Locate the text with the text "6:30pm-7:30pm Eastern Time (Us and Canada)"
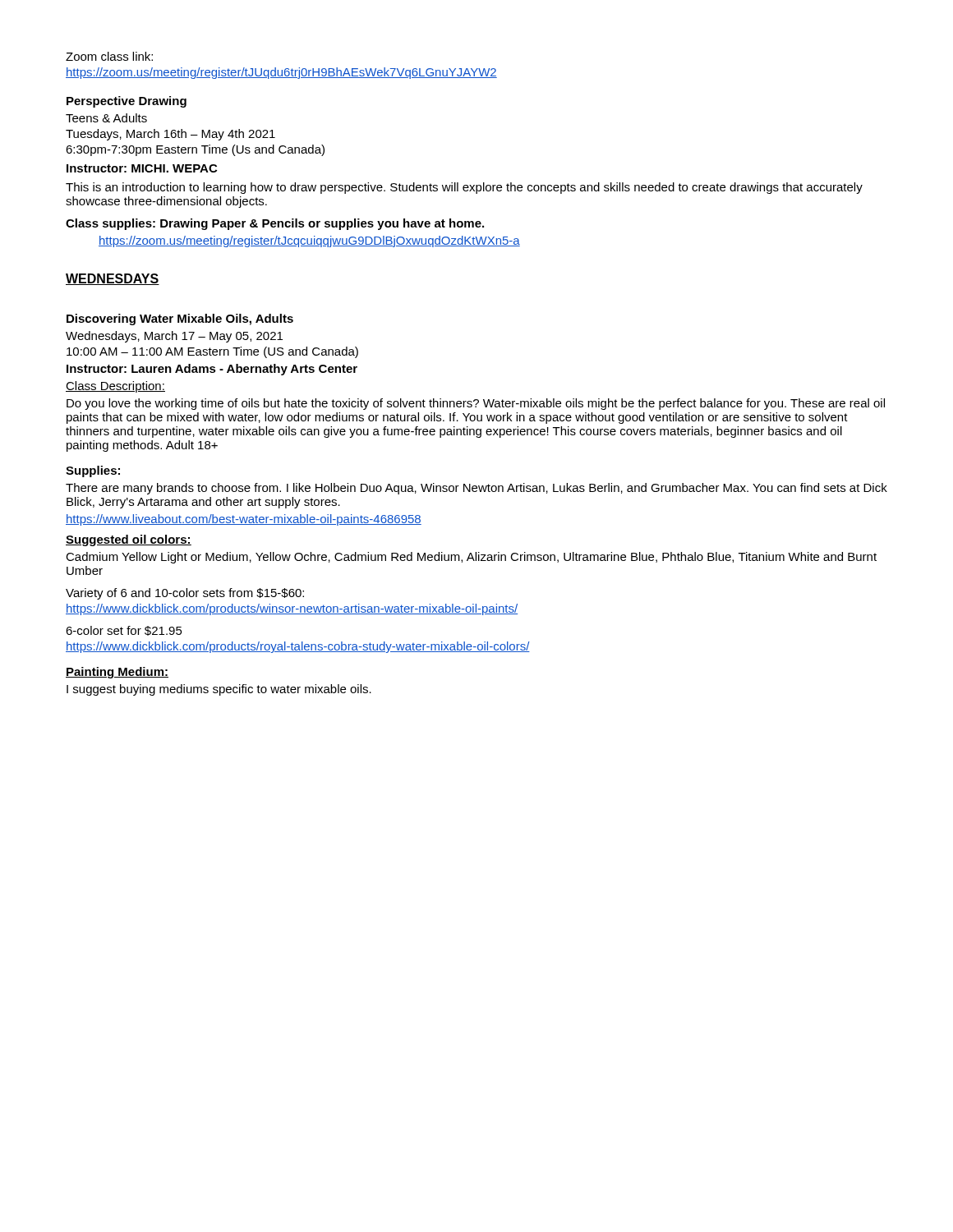 196,149
